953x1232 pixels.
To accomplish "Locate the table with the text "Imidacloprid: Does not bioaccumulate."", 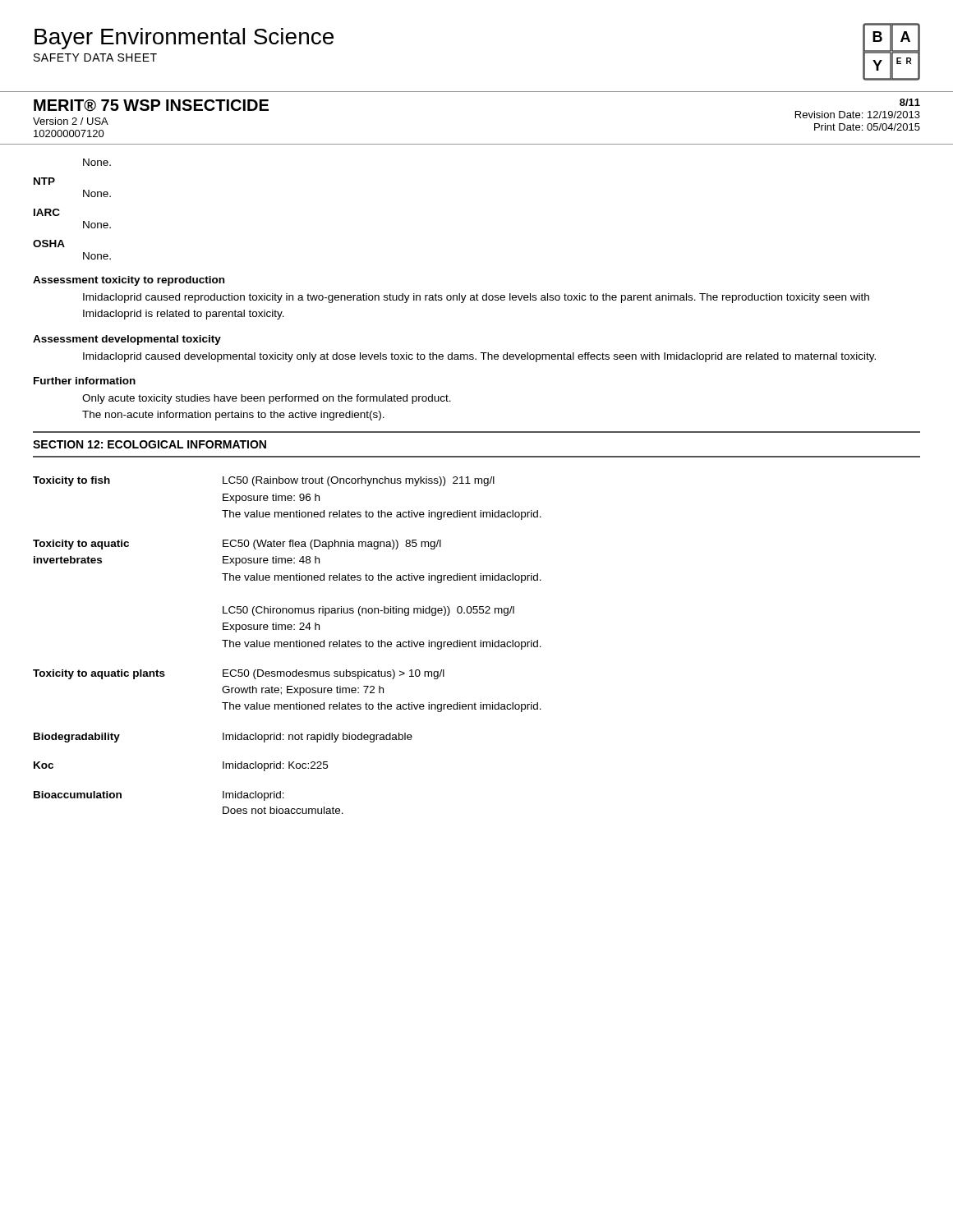I will pos(476,646).
